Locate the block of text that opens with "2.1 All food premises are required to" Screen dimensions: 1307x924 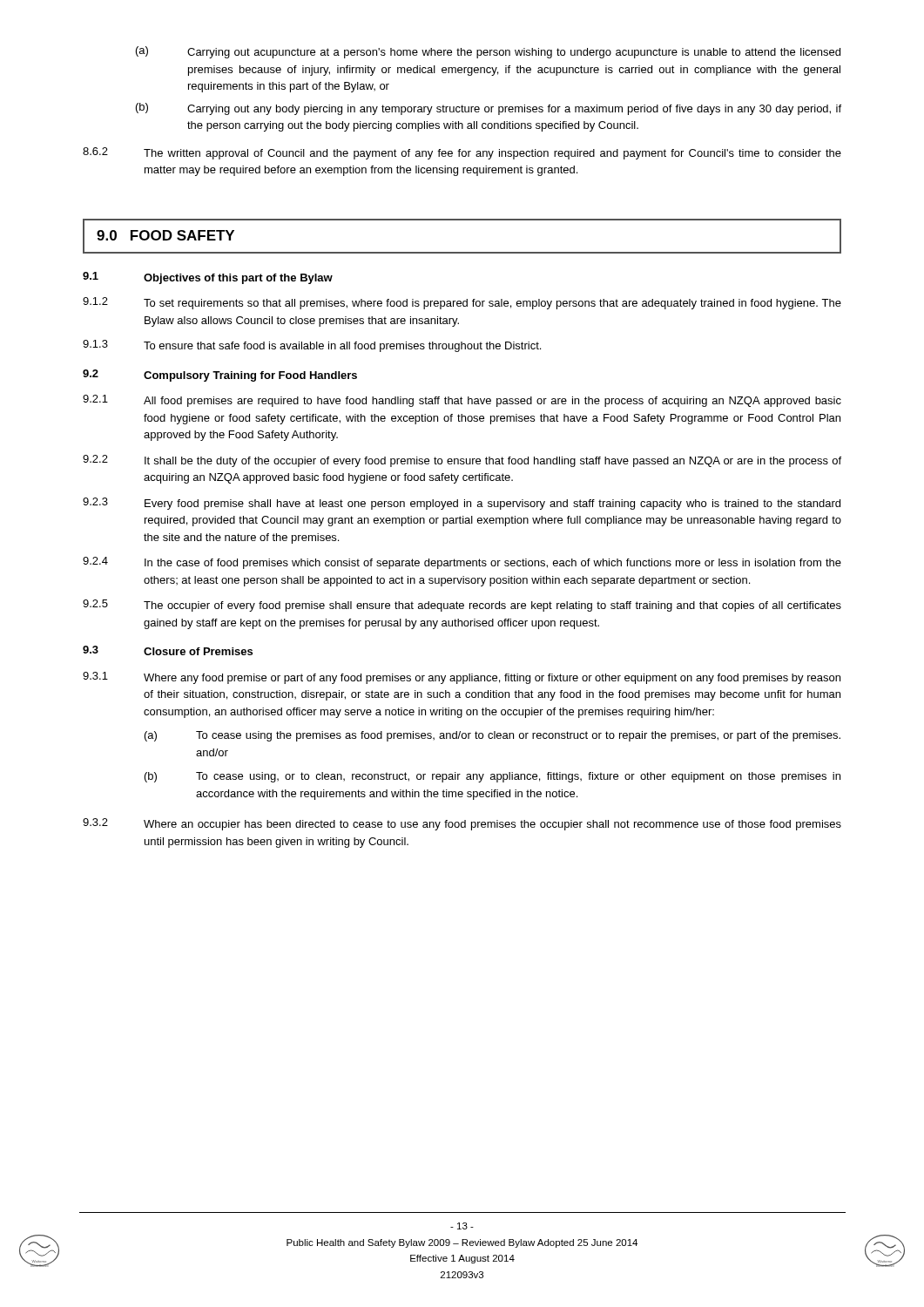click(462, 418)
